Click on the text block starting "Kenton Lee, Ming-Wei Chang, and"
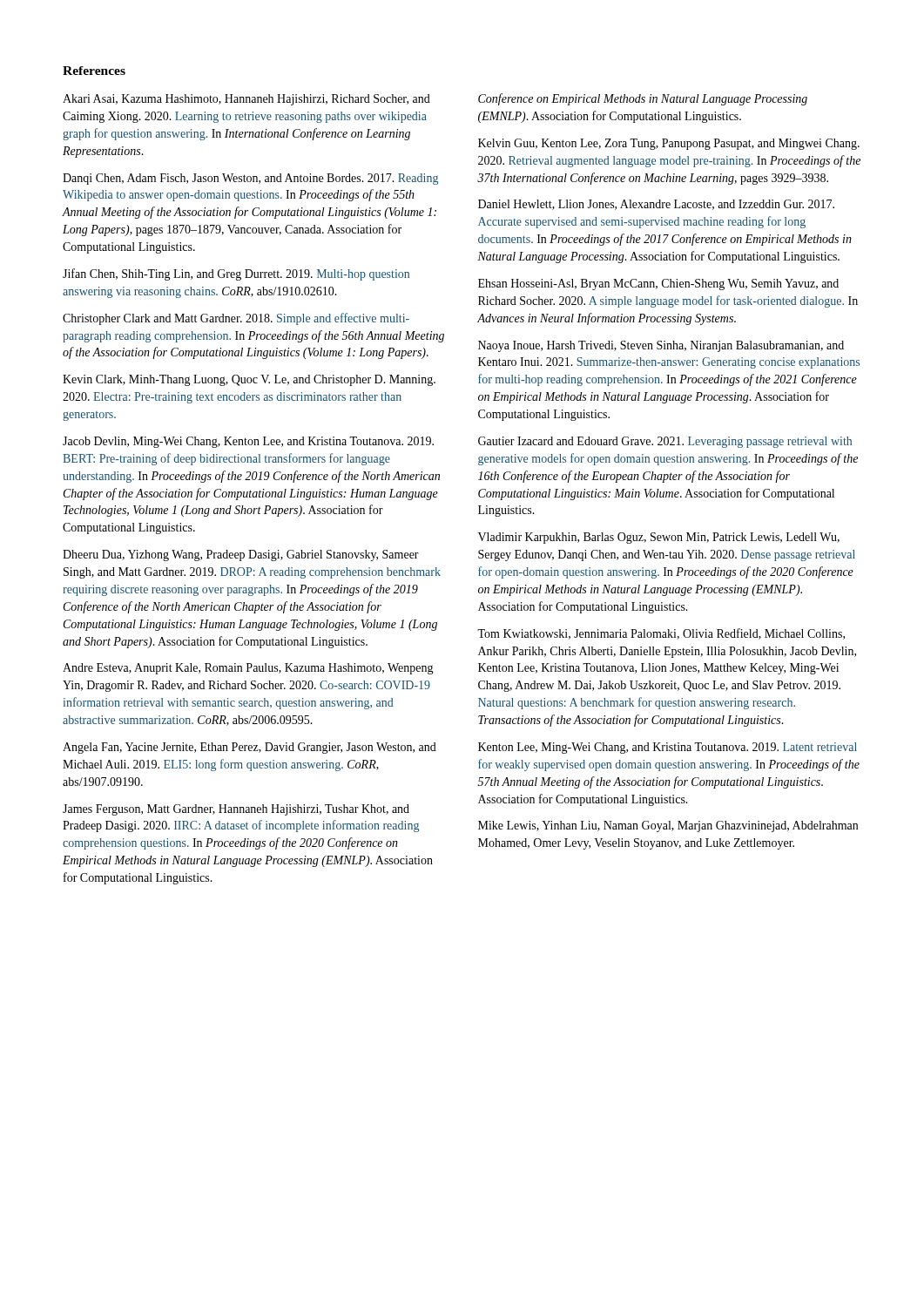 pyautogui.click(x=669, y=773)
